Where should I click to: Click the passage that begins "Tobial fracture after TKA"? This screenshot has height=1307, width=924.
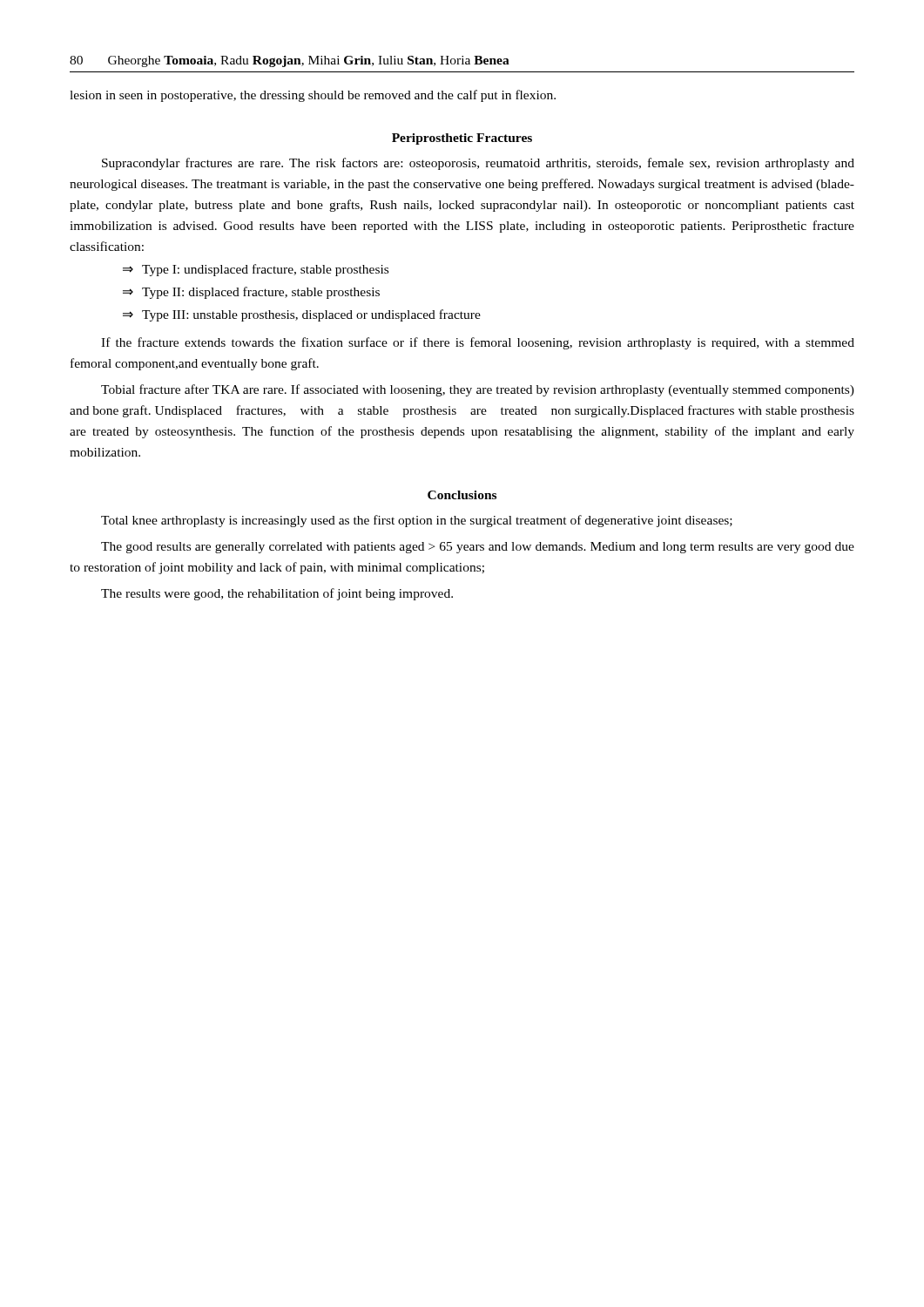click(462, 421)
